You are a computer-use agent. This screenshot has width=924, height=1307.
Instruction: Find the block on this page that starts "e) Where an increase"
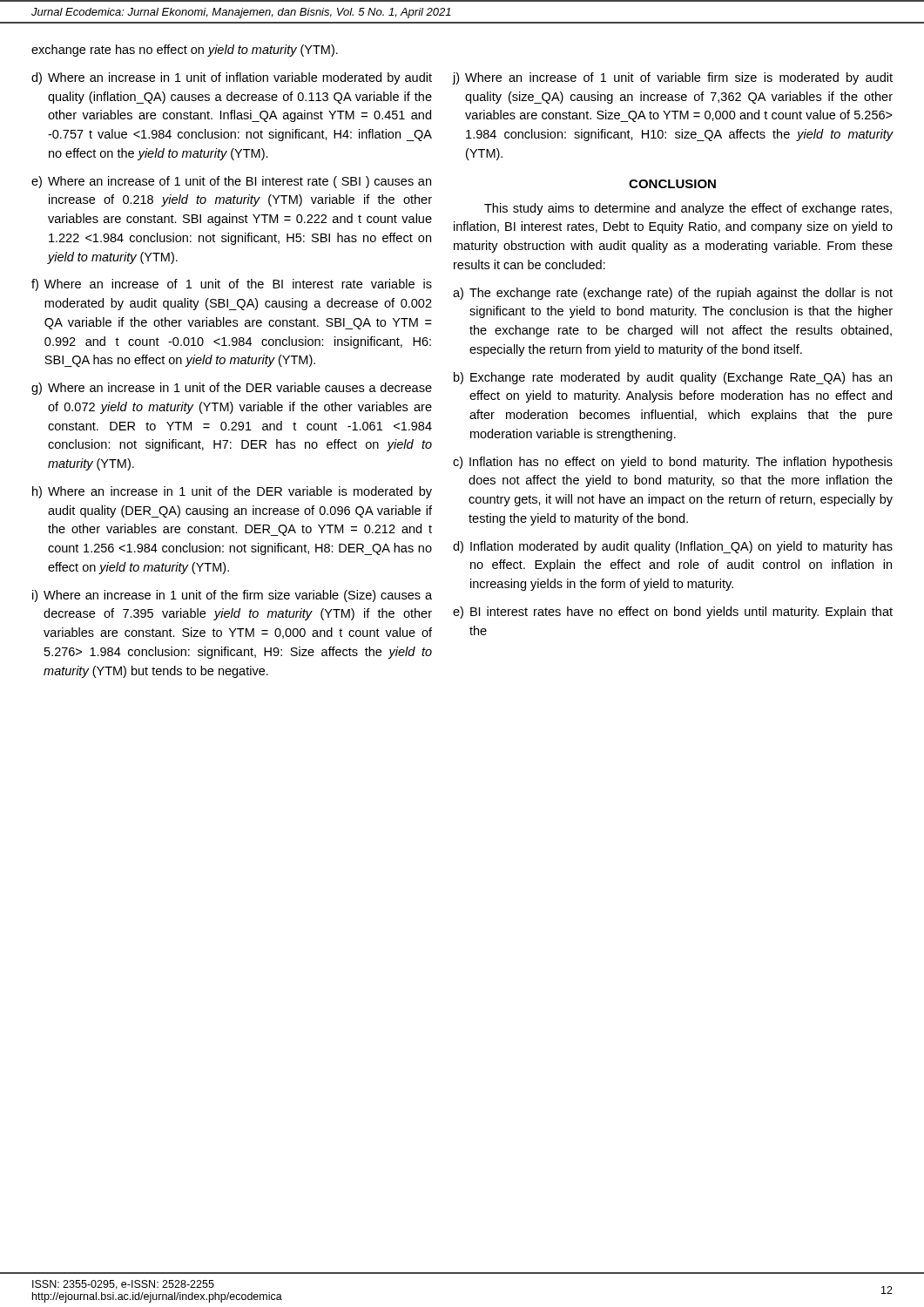(232, 220)
